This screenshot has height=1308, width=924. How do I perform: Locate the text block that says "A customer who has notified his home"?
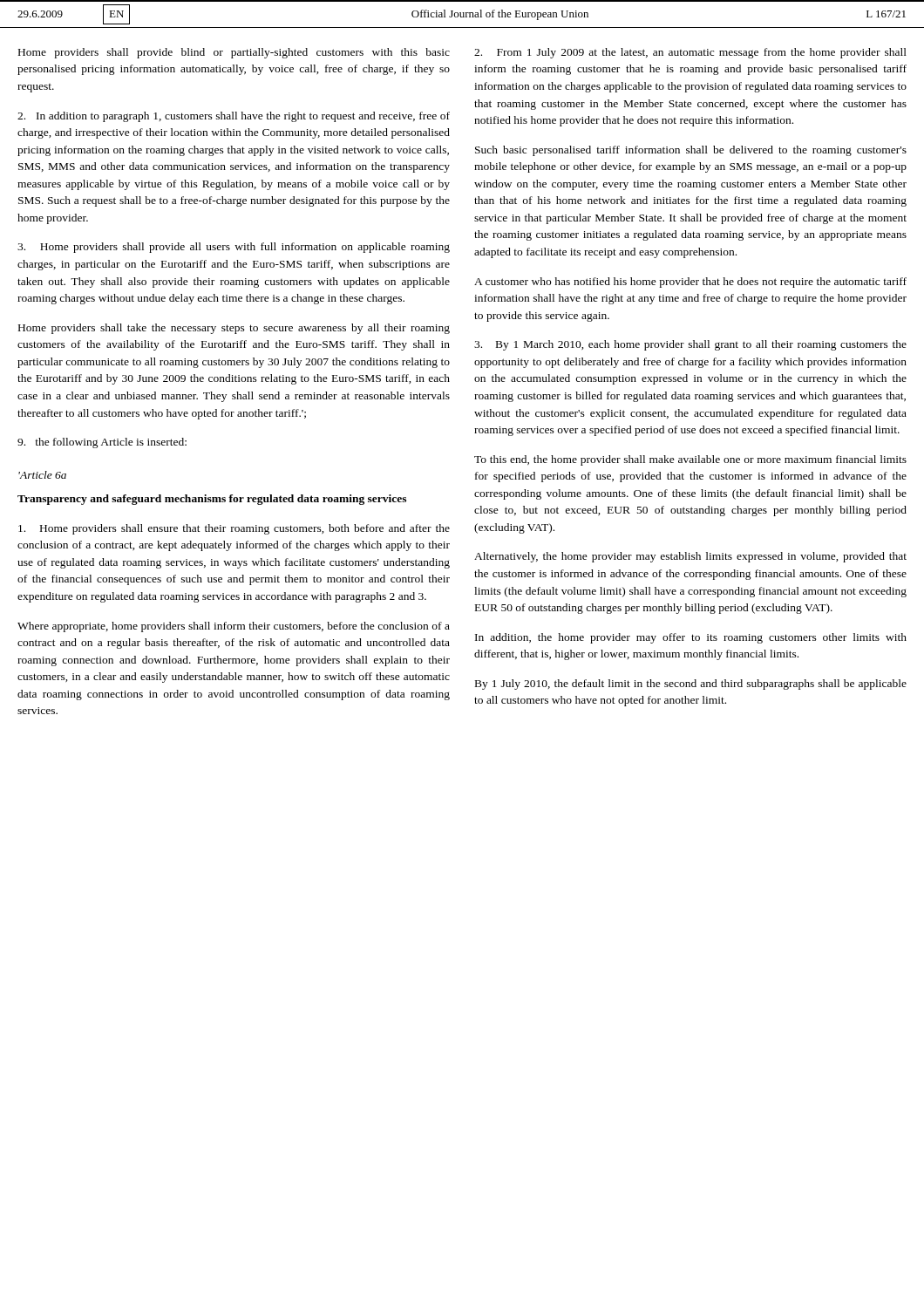pyautogui.click(x=690, y=298)
